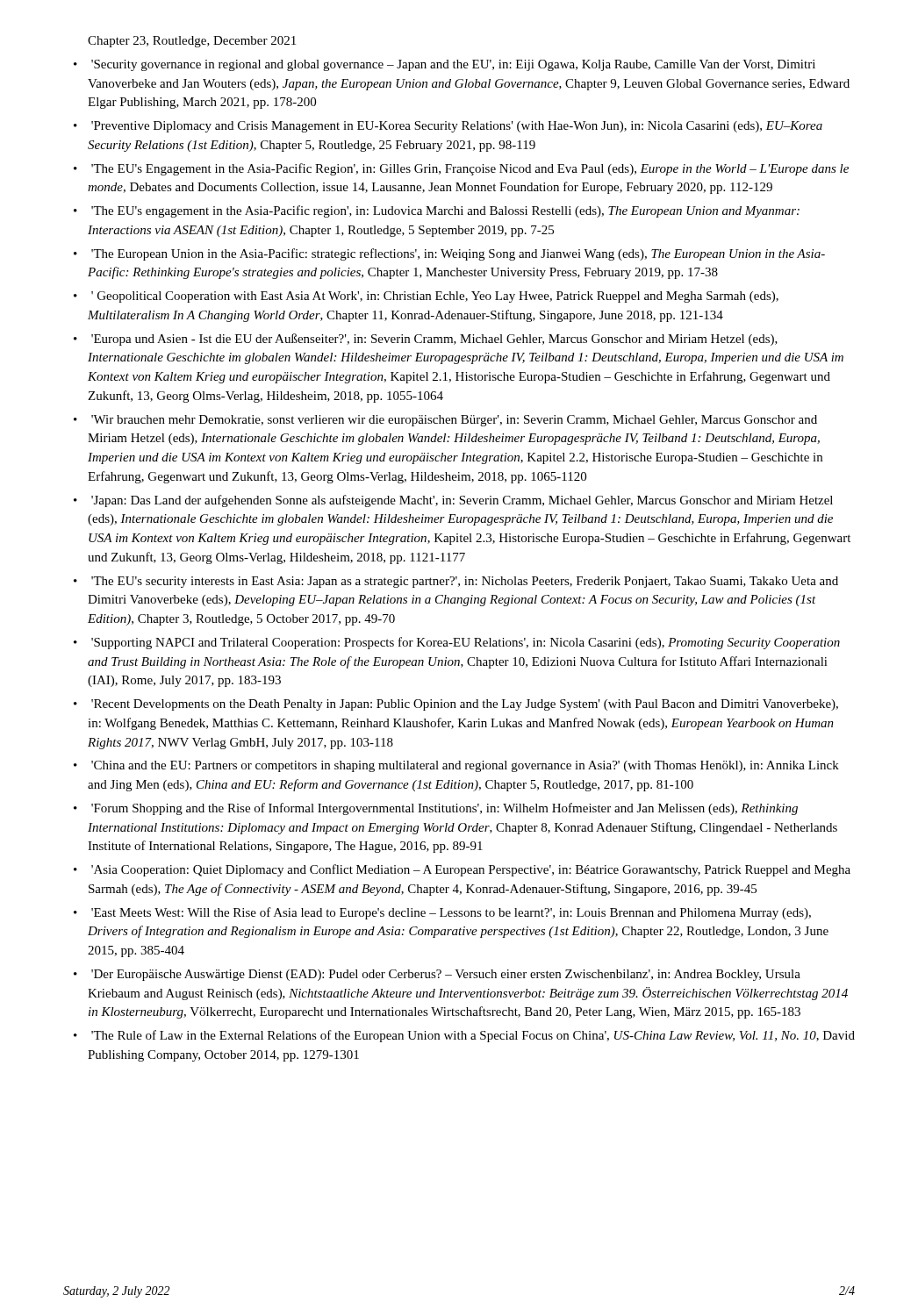
Task: Locate the list item with the text "'The European Union in the"
Action: click(x=456, y=263)
